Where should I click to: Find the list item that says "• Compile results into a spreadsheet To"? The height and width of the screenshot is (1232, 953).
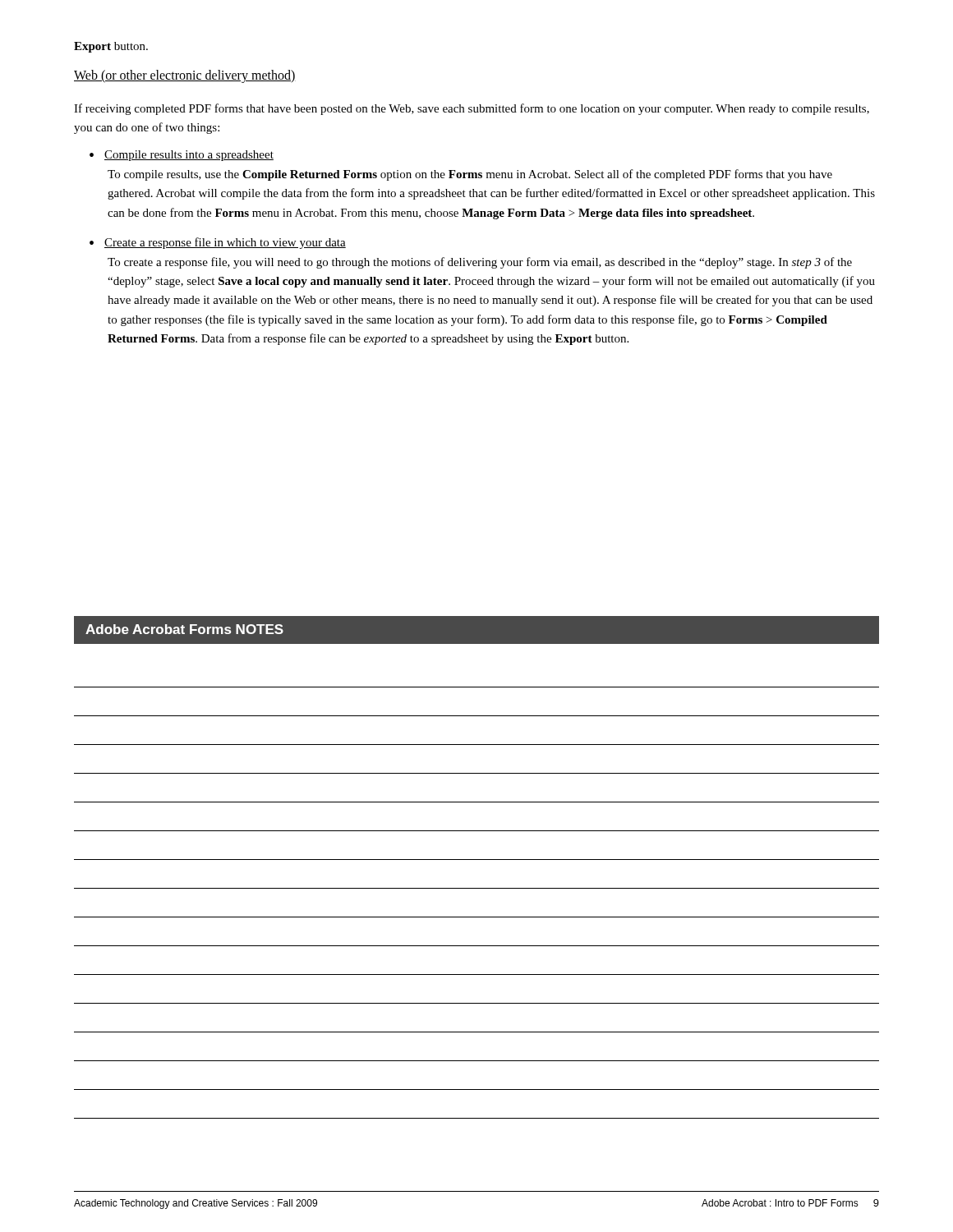tap(484, 185)
